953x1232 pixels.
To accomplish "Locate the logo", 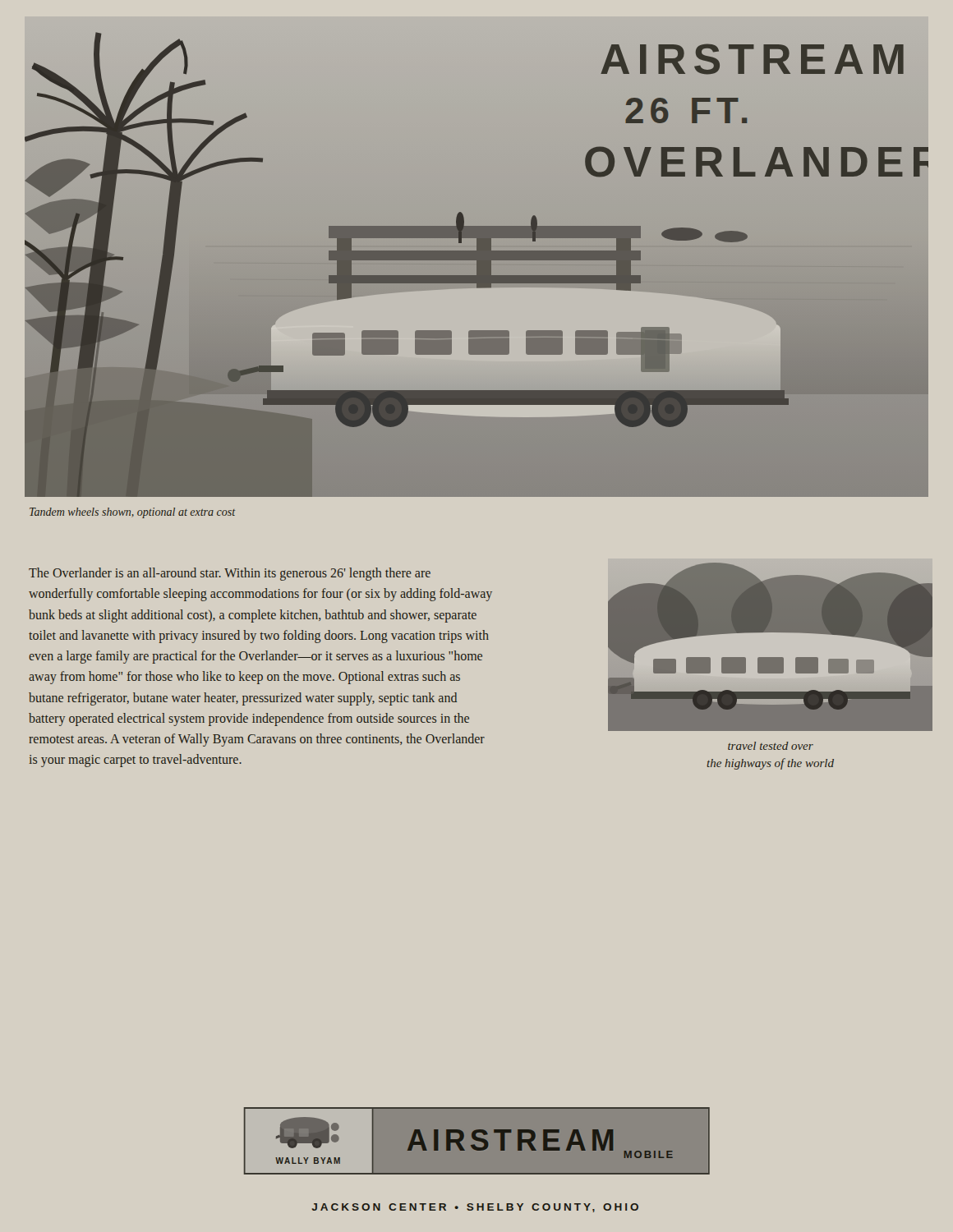I will [x=476, y=1141].
